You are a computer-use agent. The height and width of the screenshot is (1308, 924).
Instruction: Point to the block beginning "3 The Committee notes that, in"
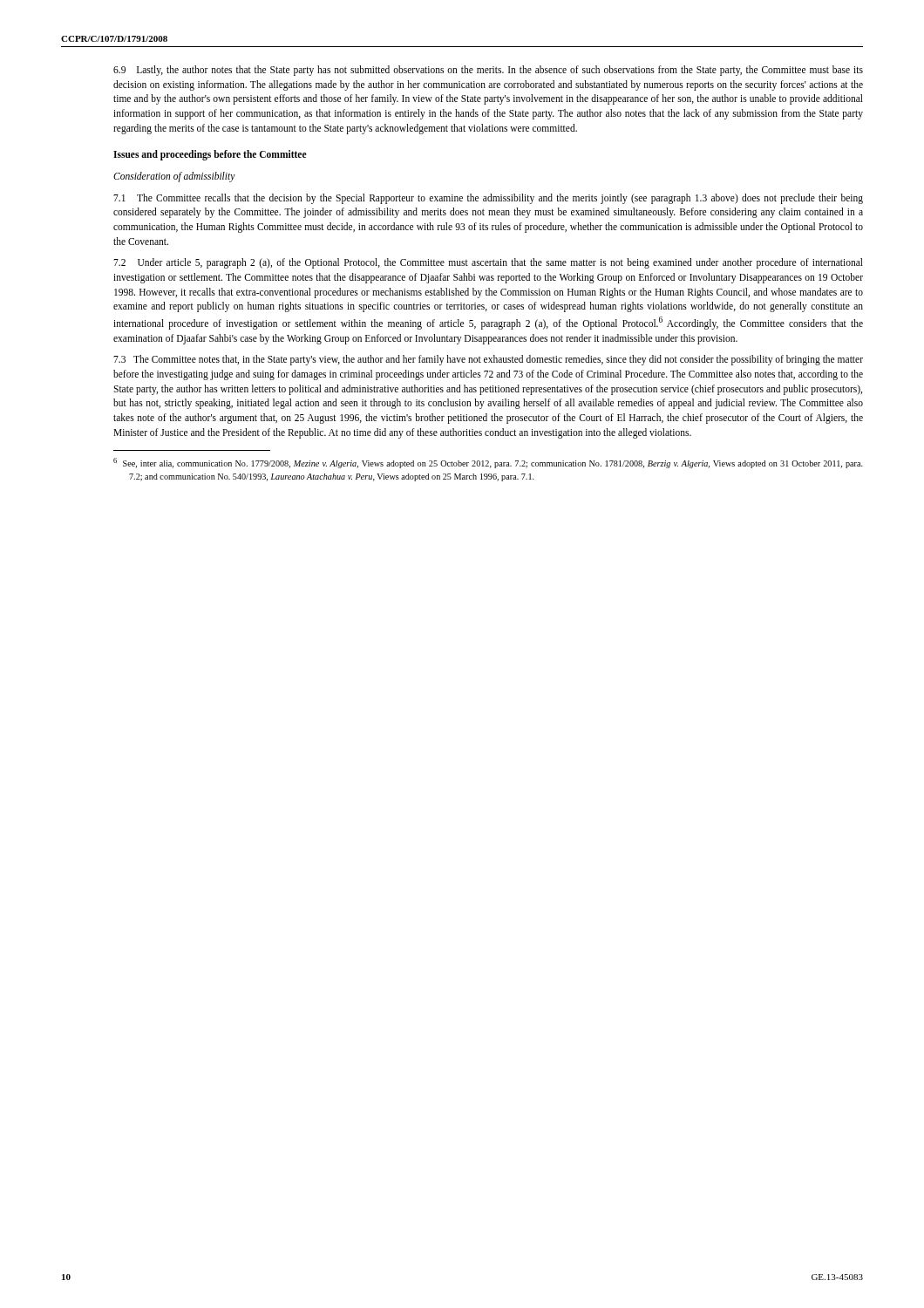coord(488,396)
